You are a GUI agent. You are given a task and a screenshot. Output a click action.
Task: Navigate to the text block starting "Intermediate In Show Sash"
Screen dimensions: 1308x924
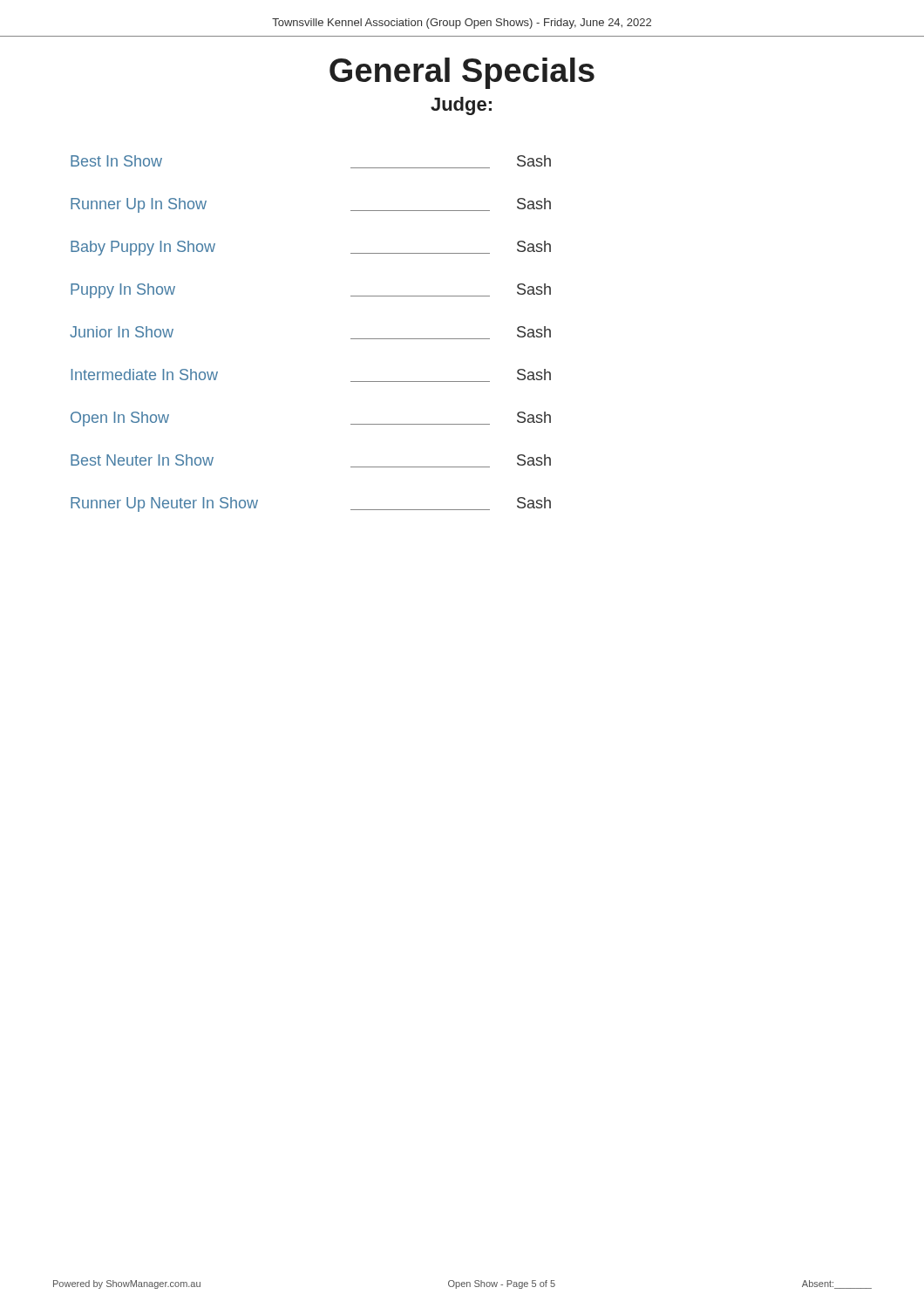[142, 375]
